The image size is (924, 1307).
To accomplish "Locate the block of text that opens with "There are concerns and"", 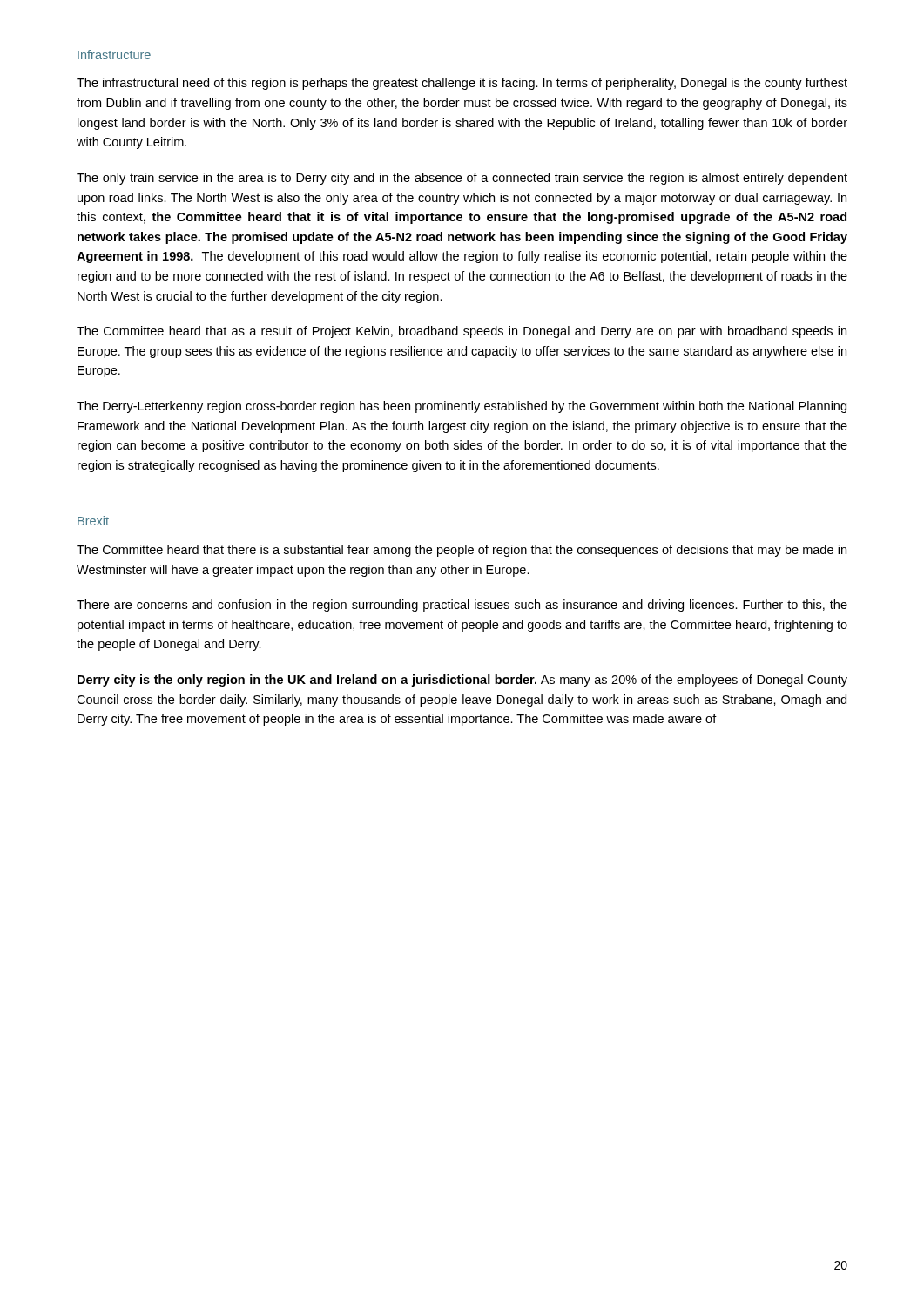I will pos(462,624).
